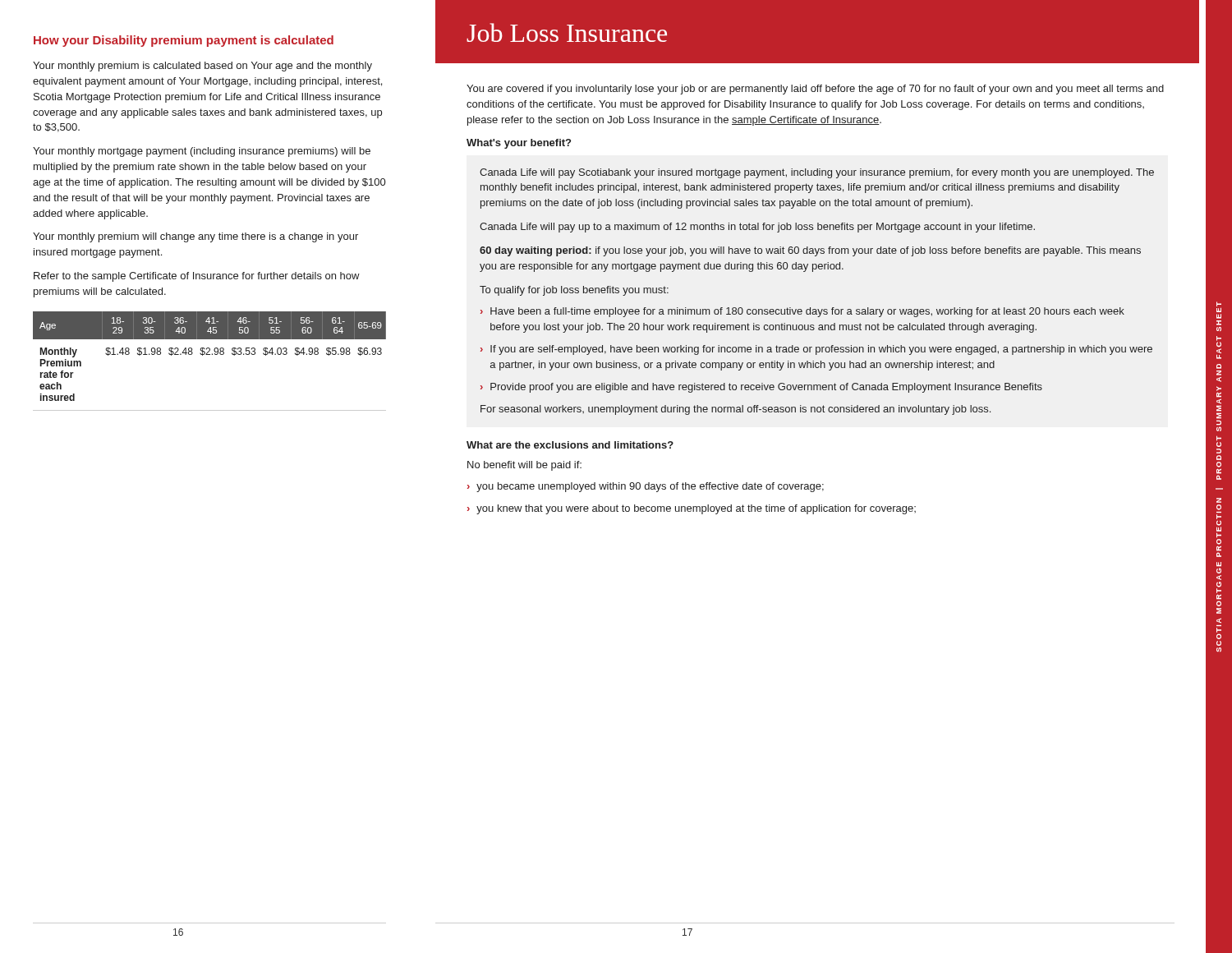The image size is (1232, 953).
Task: Where is the passage that starts "› Provide proof you are eligible"?
Action: (761, 387)
